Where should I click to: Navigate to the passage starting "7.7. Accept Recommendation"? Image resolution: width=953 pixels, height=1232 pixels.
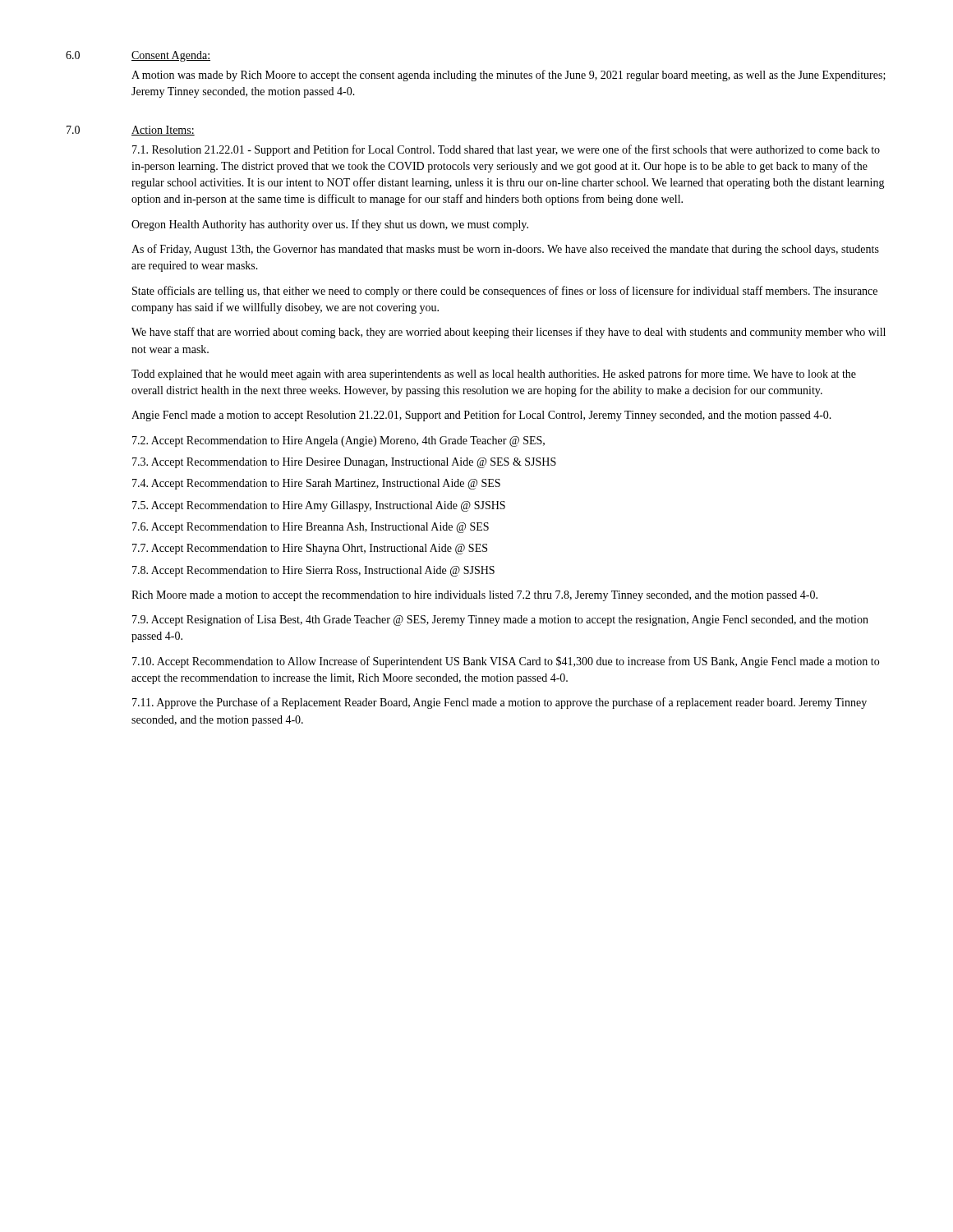coord(310,548)
